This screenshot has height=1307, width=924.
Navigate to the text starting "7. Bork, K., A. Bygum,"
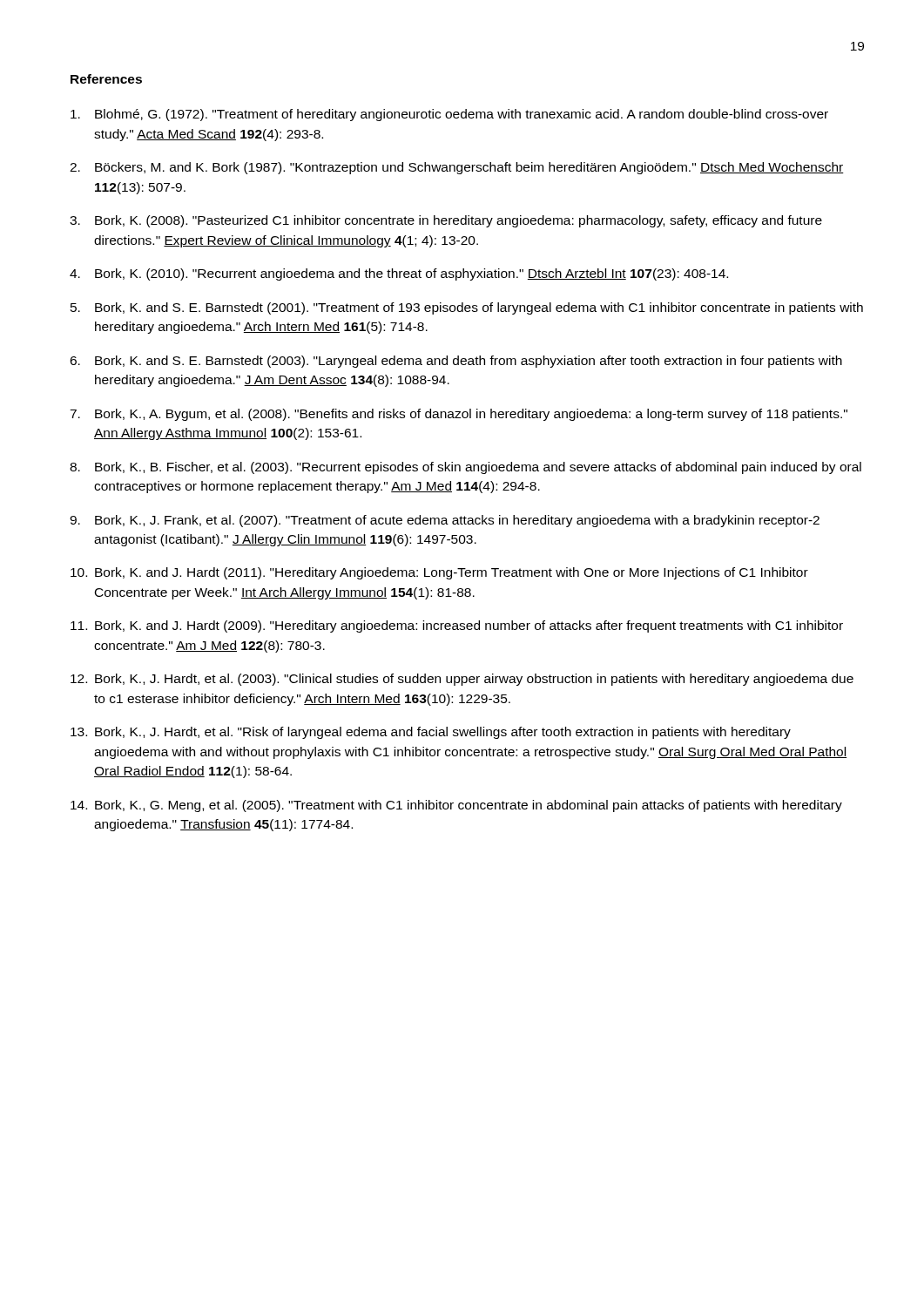[467, 424]
